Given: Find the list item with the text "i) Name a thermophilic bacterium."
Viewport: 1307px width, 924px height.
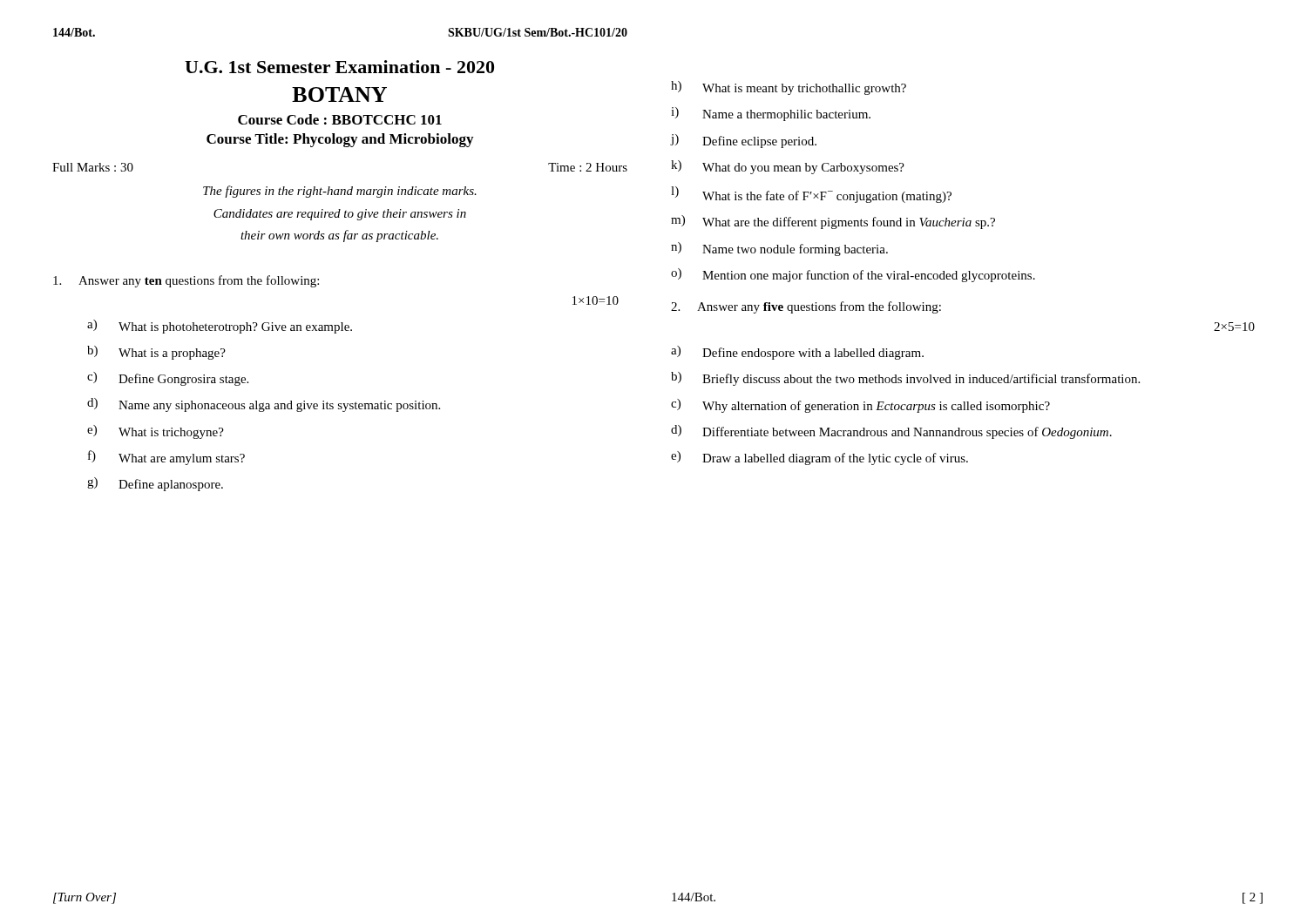Looking at the screenshot, I should pyautogui.click(x=771, y=114).
